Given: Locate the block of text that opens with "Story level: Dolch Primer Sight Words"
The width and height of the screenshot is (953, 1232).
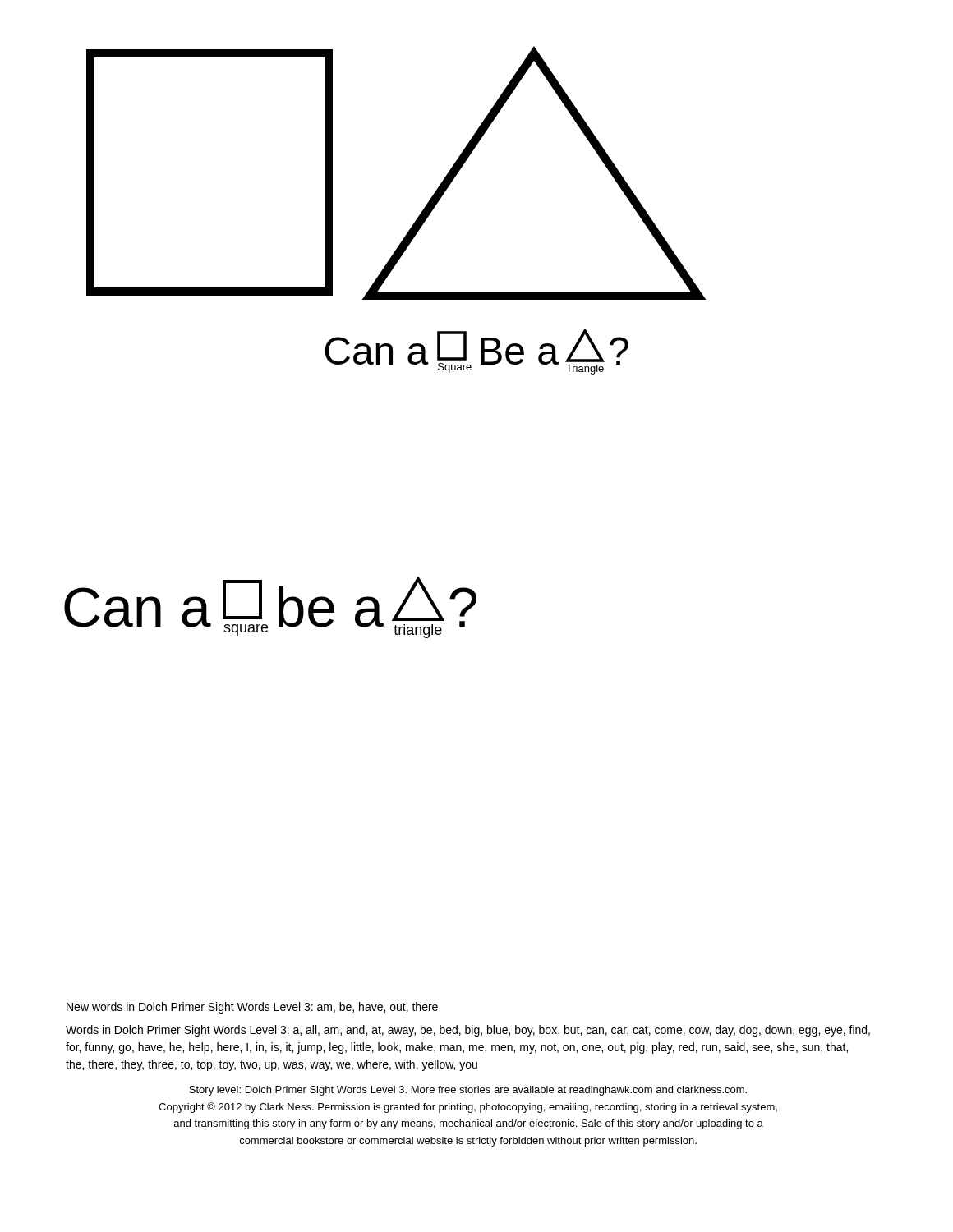Looking at the screenshot, I should [x=468, y=1115].
